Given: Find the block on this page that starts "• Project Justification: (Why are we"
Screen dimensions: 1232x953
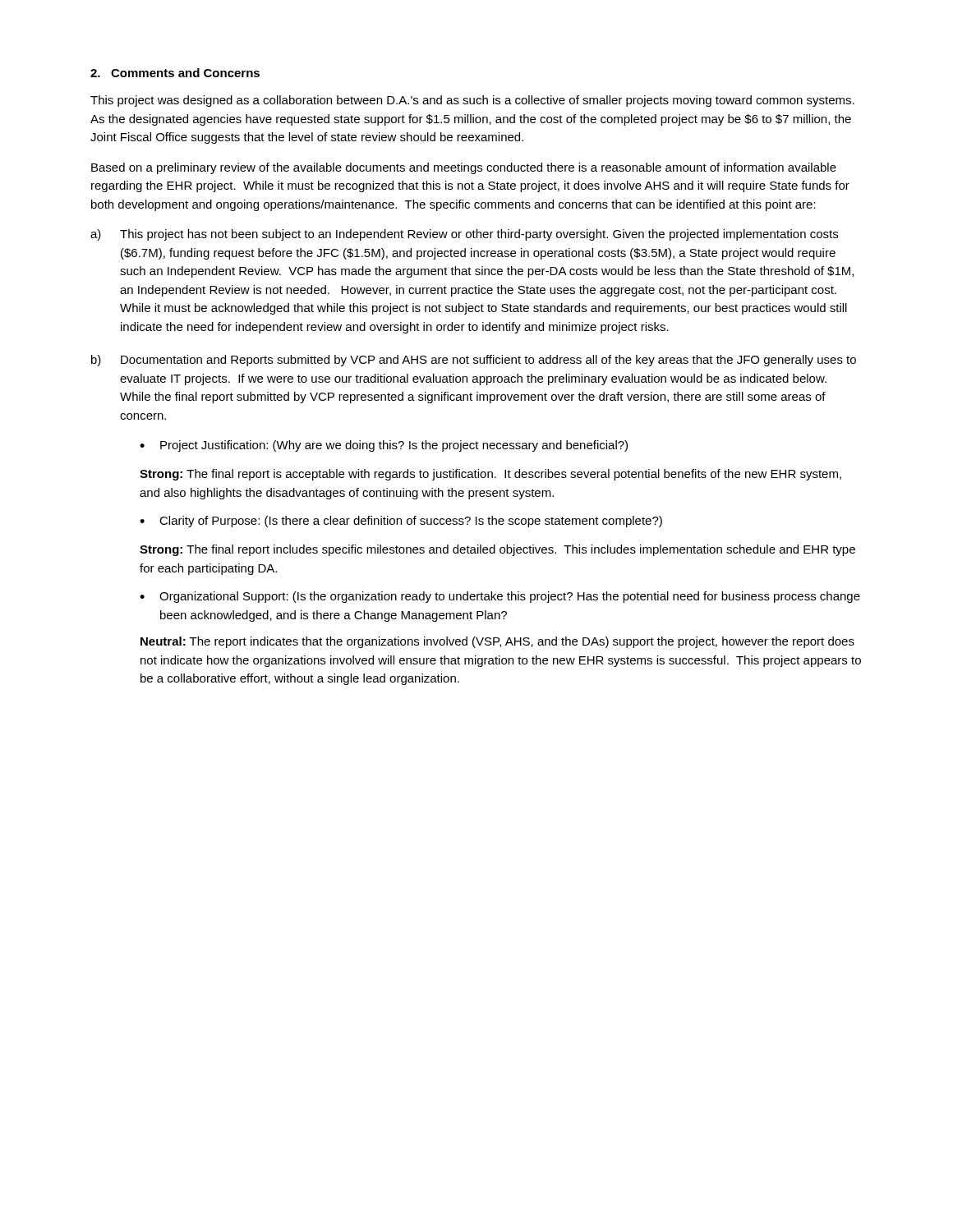Looking at the screenshot, I should pos(501,446).
